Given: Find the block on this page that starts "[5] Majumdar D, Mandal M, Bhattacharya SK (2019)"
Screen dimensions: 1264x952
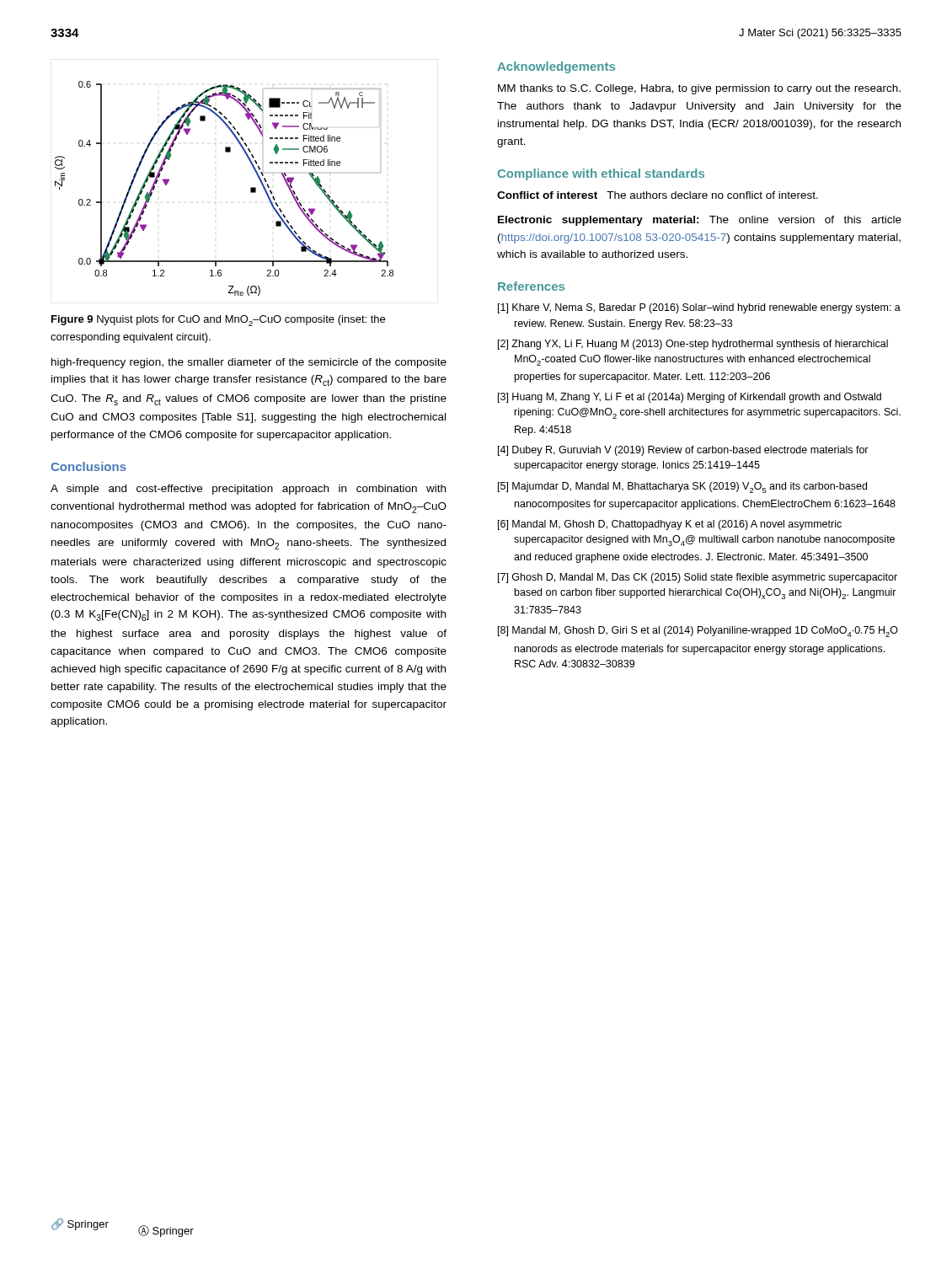Looking at the screenshot, I should click(696, 495).
